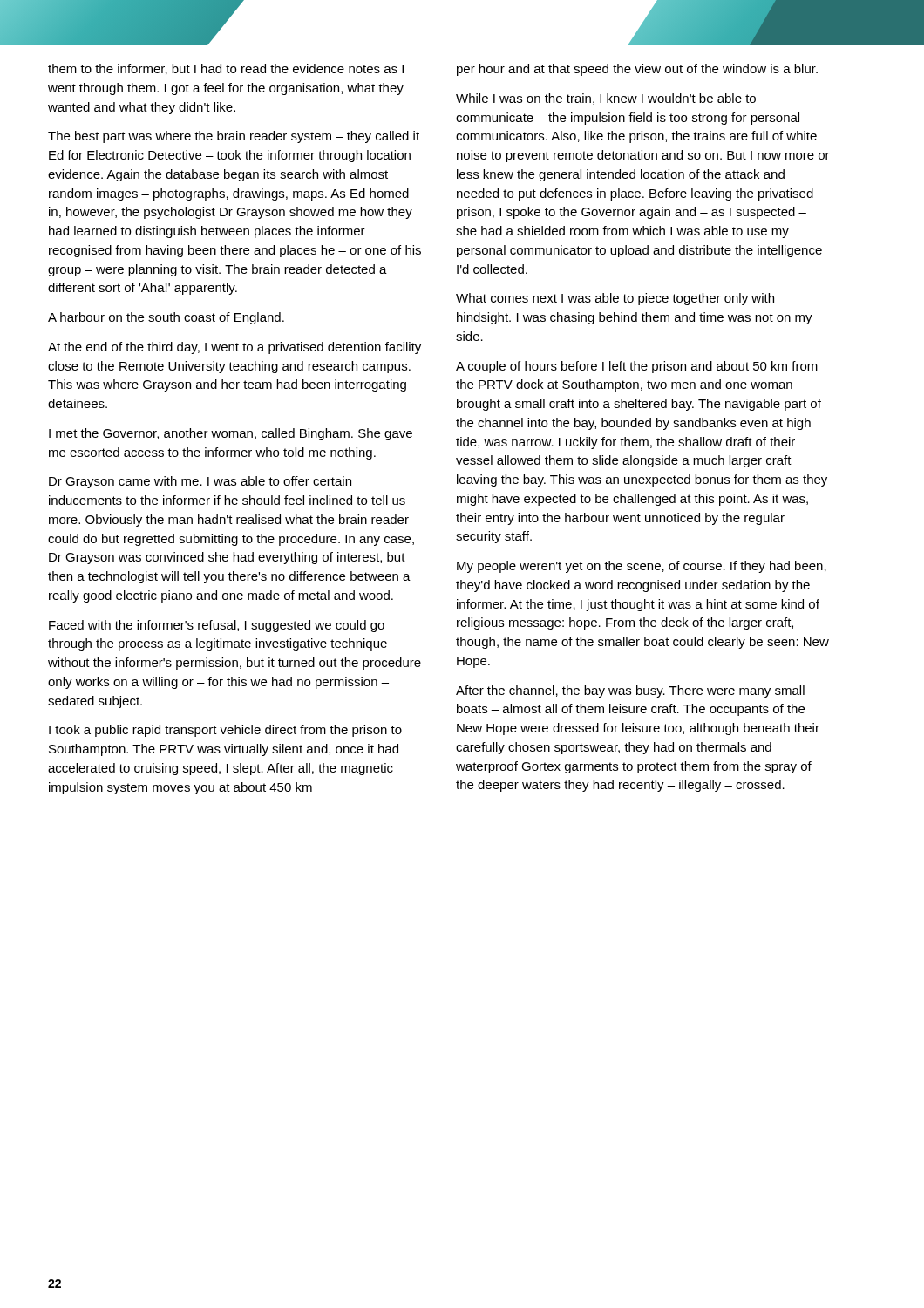Locate the text block containing "Dr Grayson came with me."

[235, 538]
